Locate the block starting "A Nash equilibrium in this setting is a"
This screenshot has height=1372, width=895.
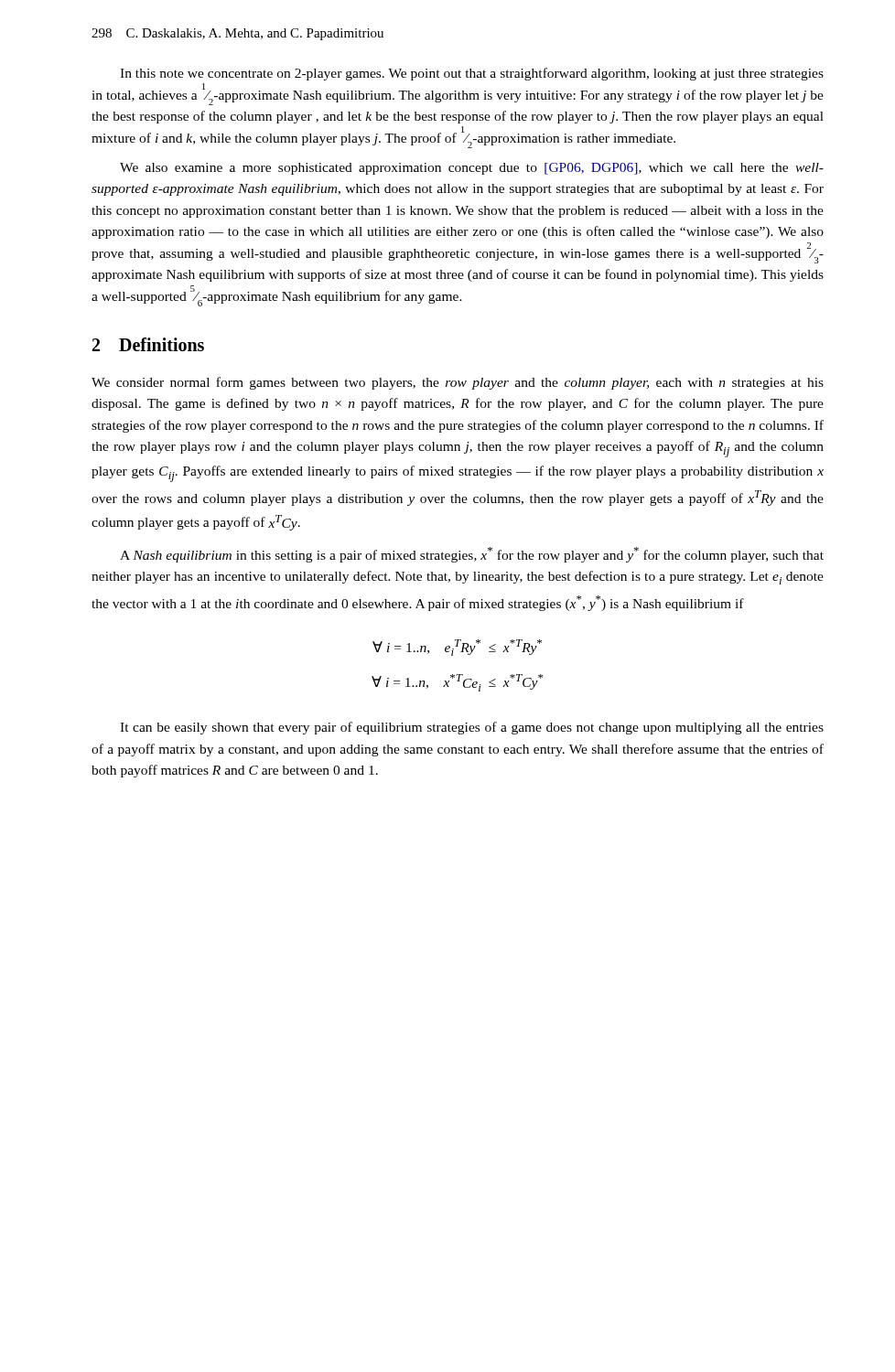pos(458,577)
